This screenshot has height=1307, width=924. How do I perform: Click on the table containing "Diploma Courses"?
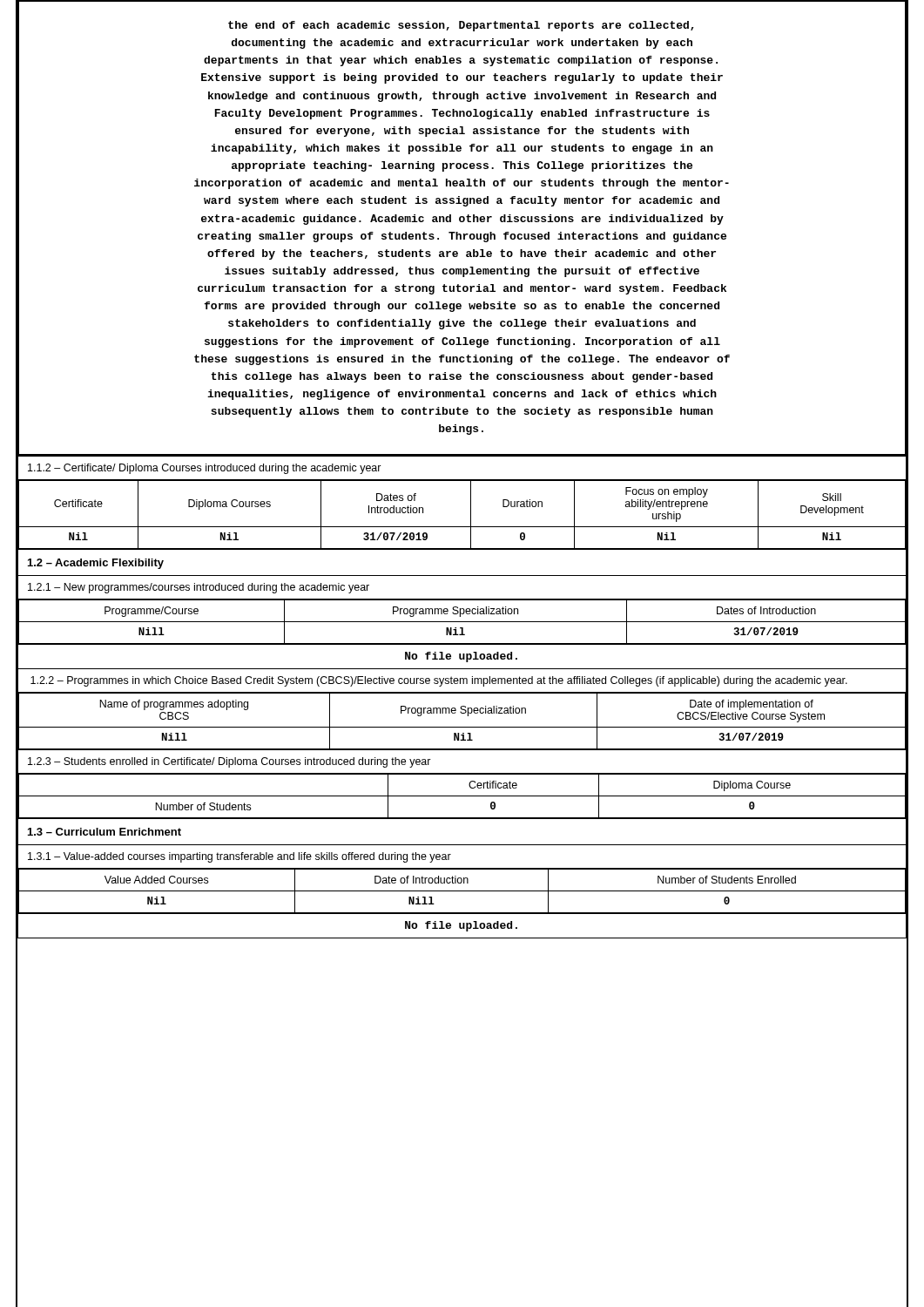462,515
